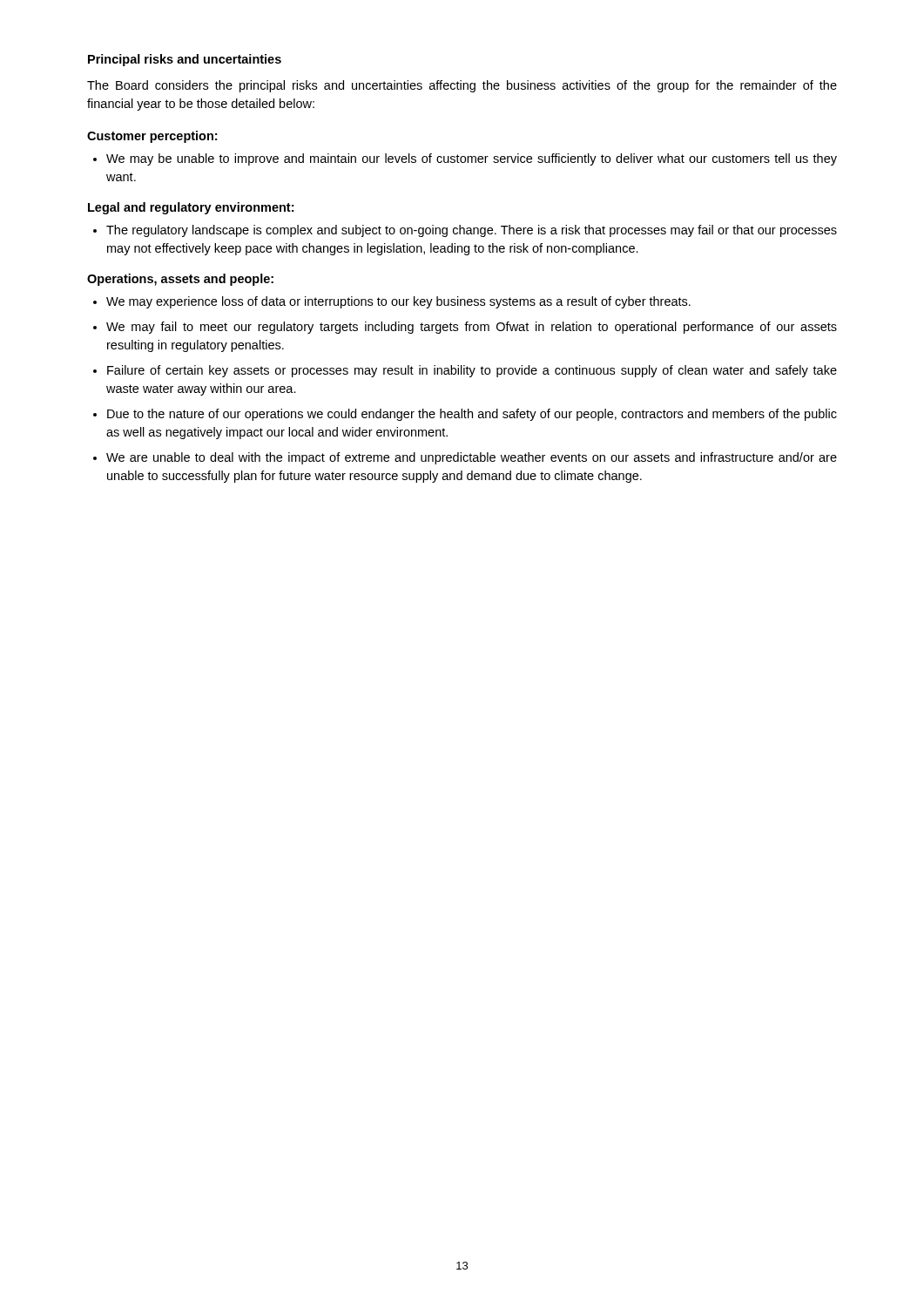Where does it say "Legal and regulatory environment:"?
Viewport: 924px width, 1307px height.
tap(191, 207)
